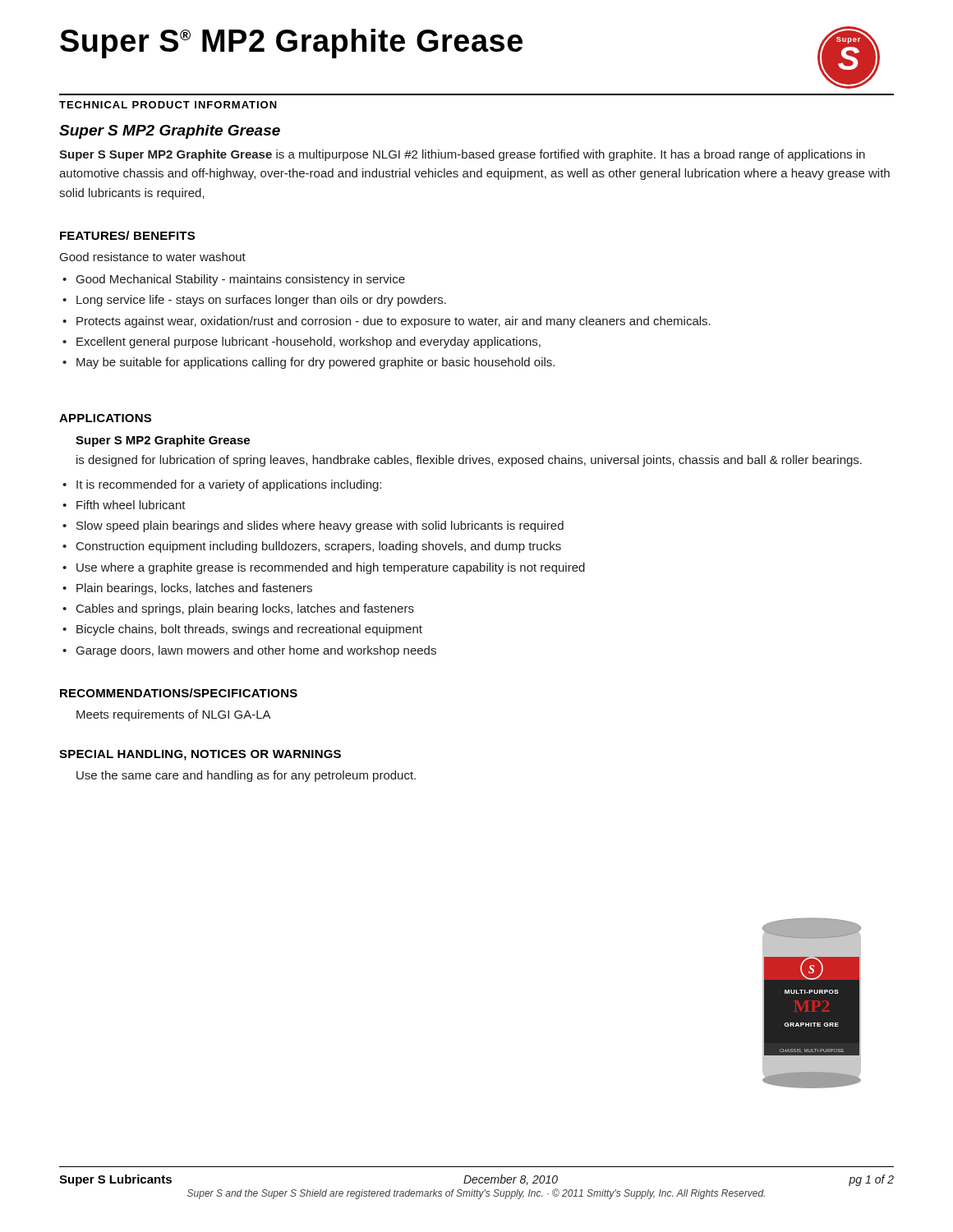The width and height of the screenshot is (953, 1232).
Task: Locate the list item that reads "Fifth wheel lubricant"
Action: 130,505
